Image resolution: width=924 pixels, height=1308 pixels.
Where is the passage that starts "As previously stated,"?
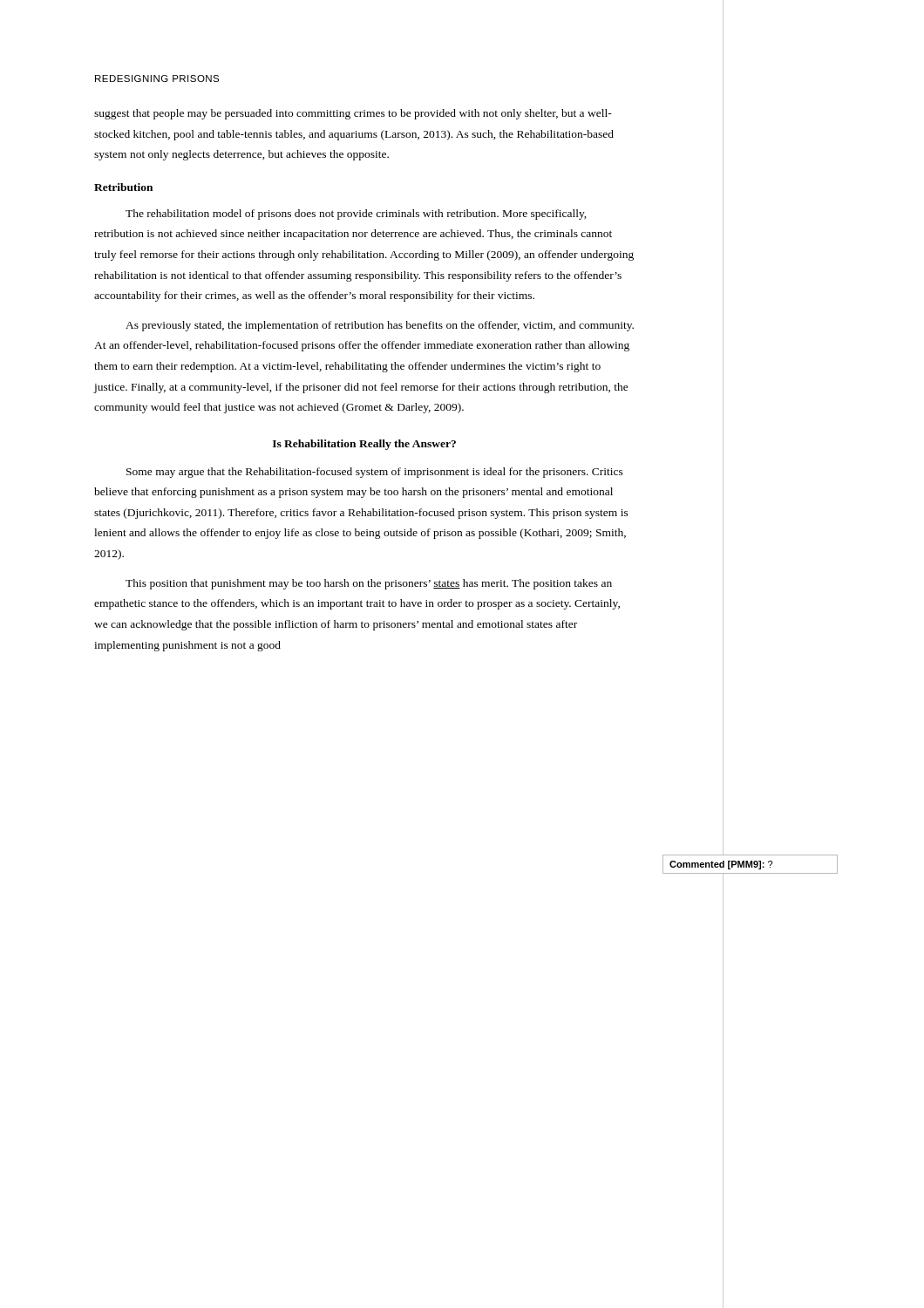pos(364,366)
